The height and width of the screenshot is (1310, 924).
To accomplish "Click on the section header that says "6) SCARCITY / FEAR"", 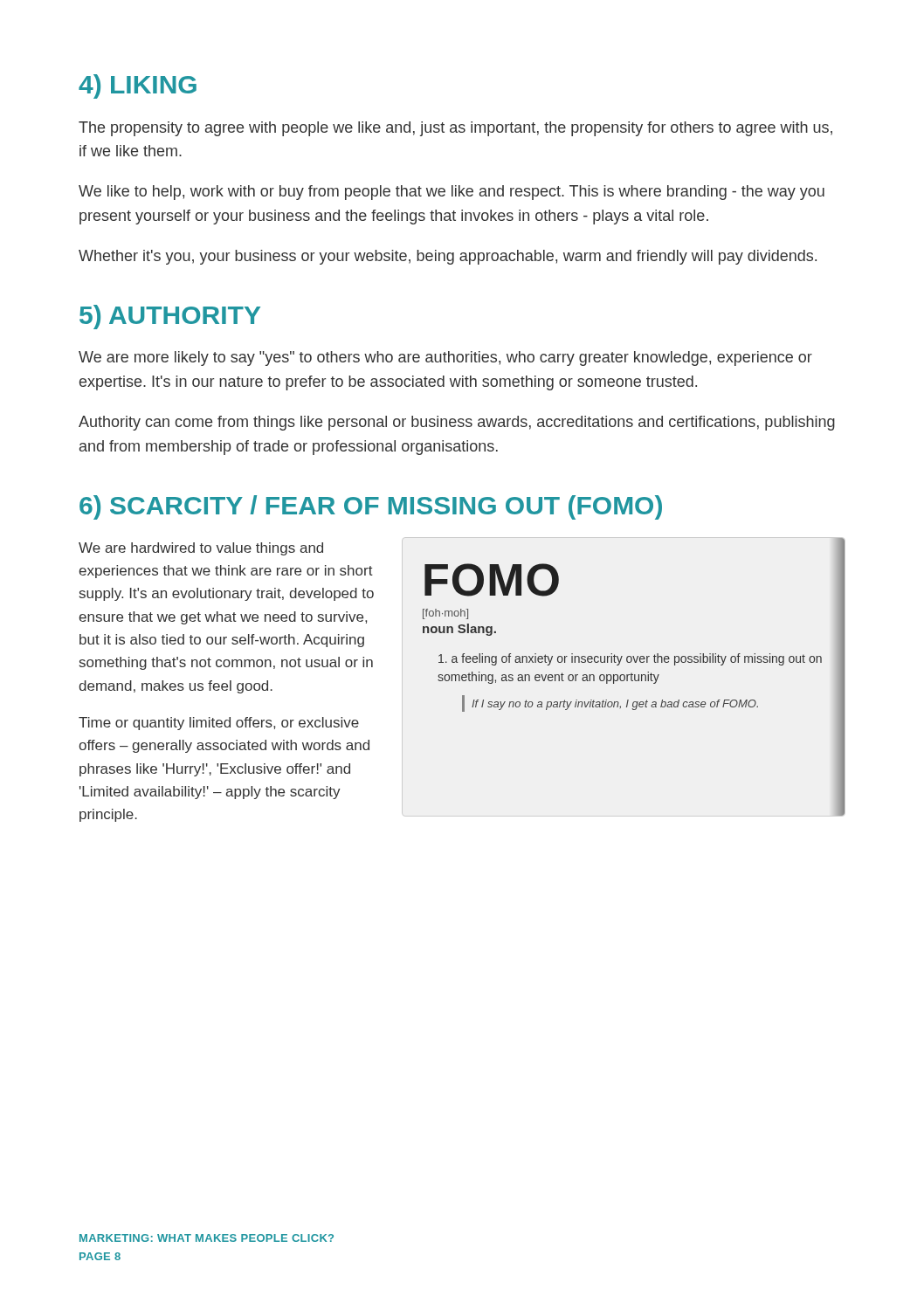I will tap(371, 505).
